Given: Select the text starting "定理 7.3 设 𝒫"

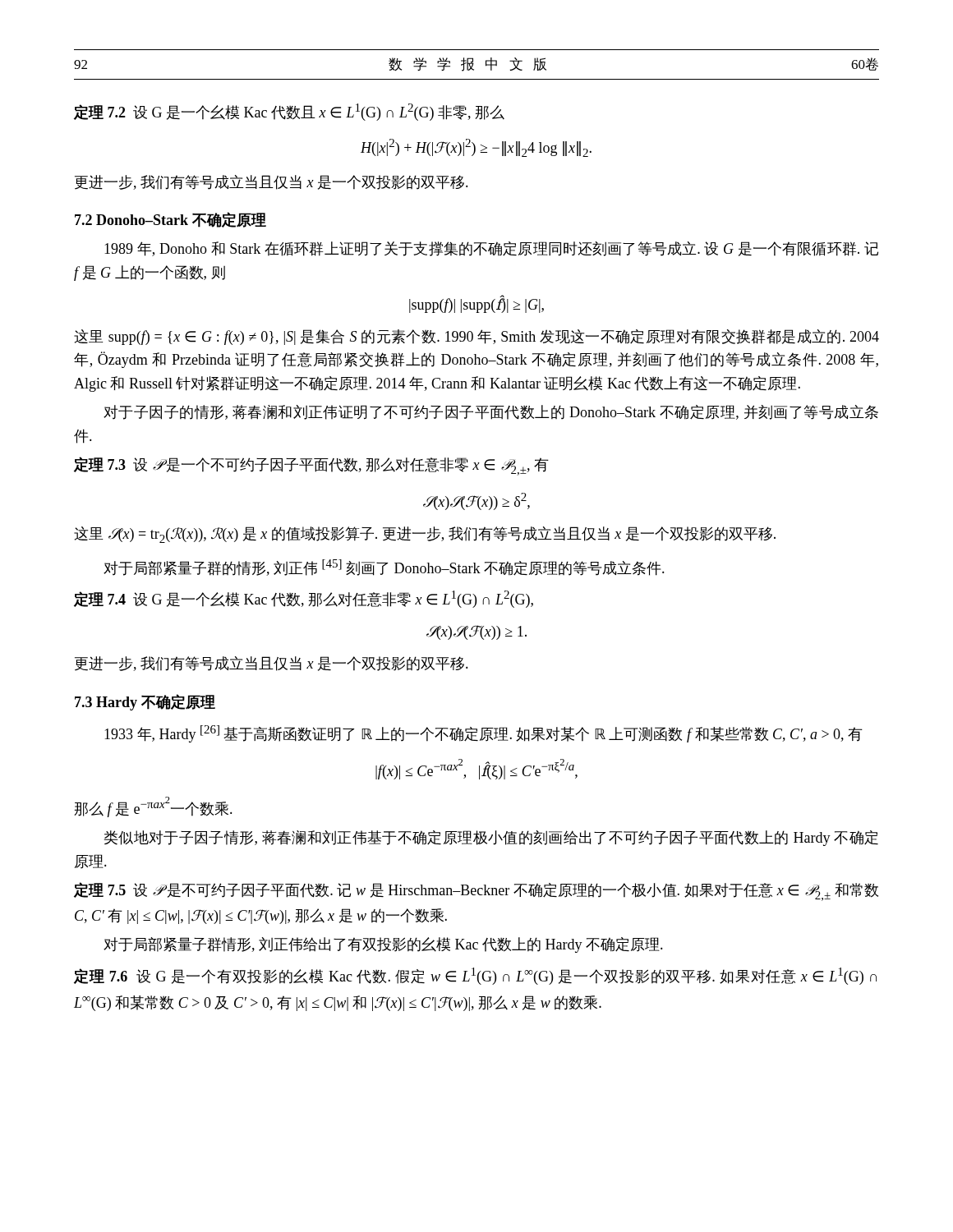Looking at the screenshot, I should 311,466.
